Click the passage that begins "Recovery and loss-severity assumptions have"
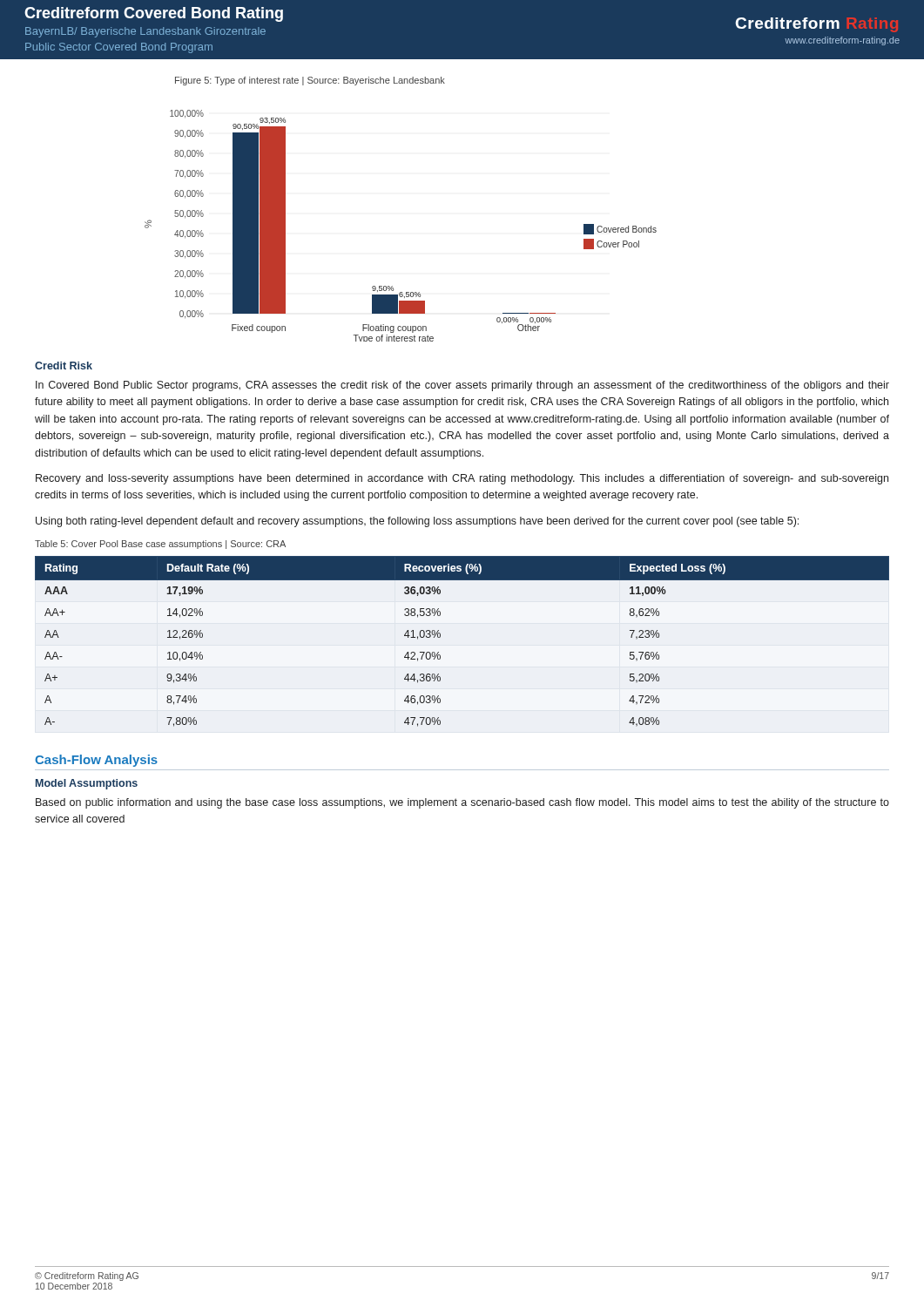This screenshot has width=924, height=1307. pyautogui.click(x=462, y=487)
